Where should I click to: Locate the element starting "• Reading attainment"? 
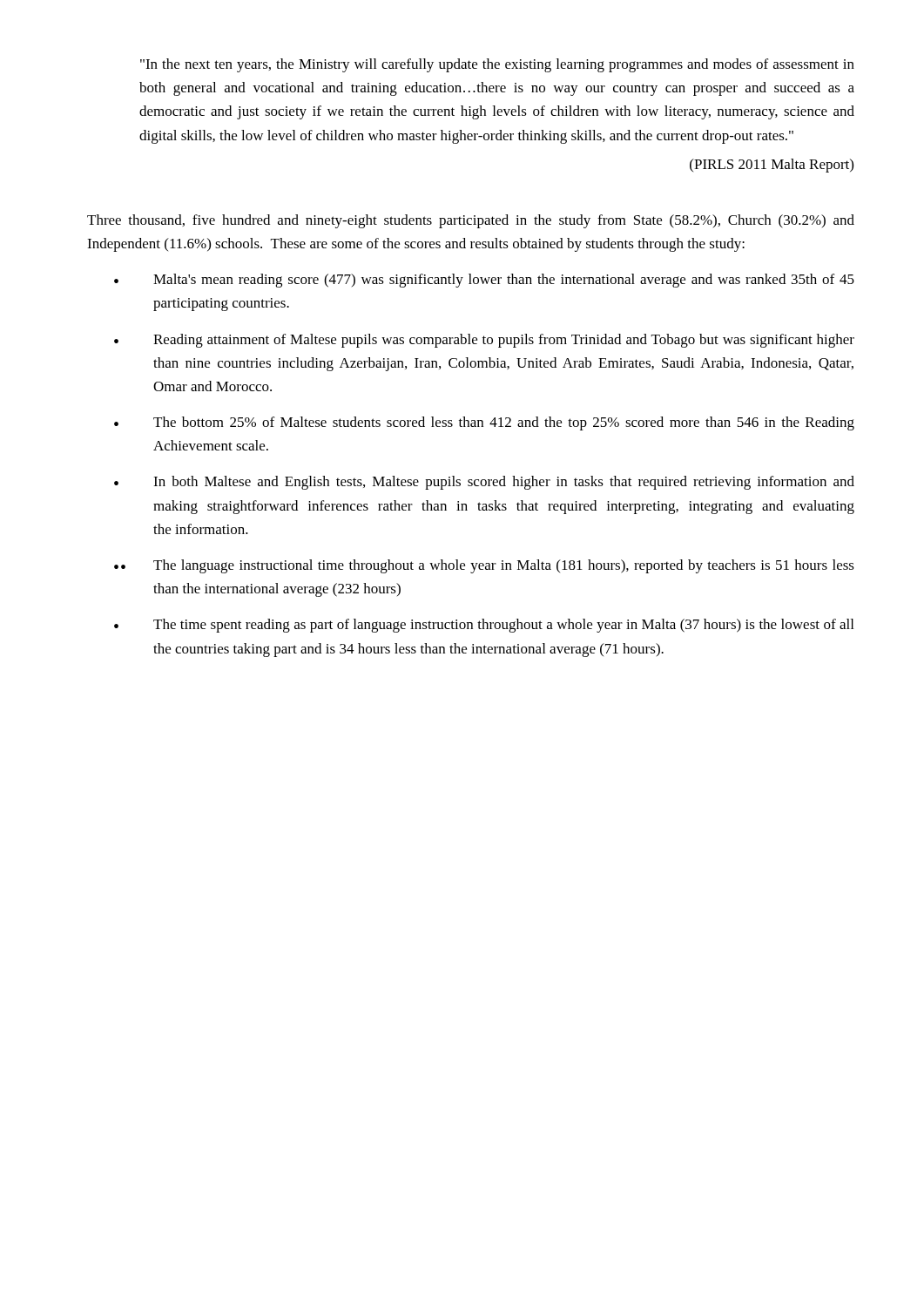(x=471, y=363)
